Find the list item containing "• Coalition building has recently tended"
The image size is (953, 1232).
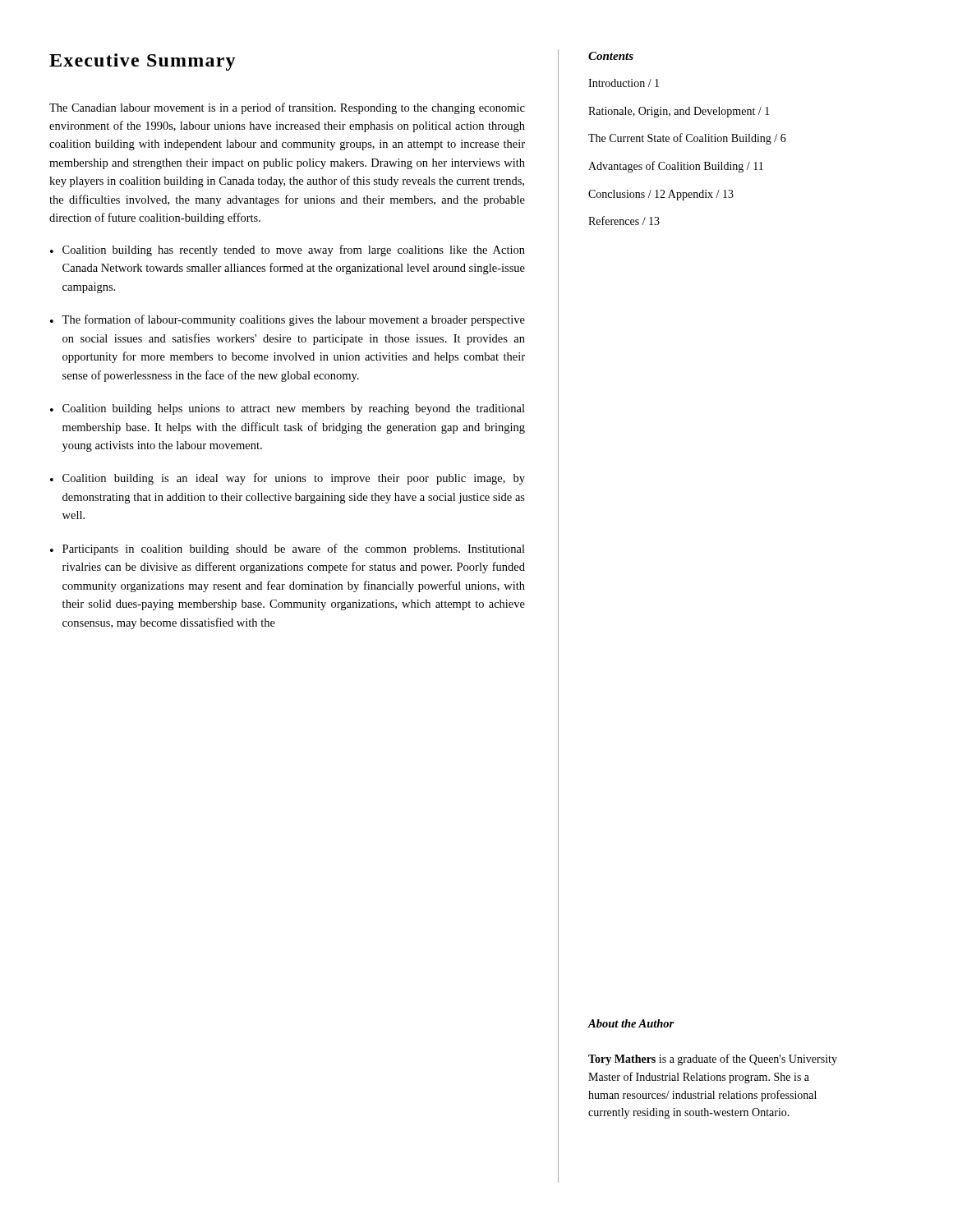[287, 268]
